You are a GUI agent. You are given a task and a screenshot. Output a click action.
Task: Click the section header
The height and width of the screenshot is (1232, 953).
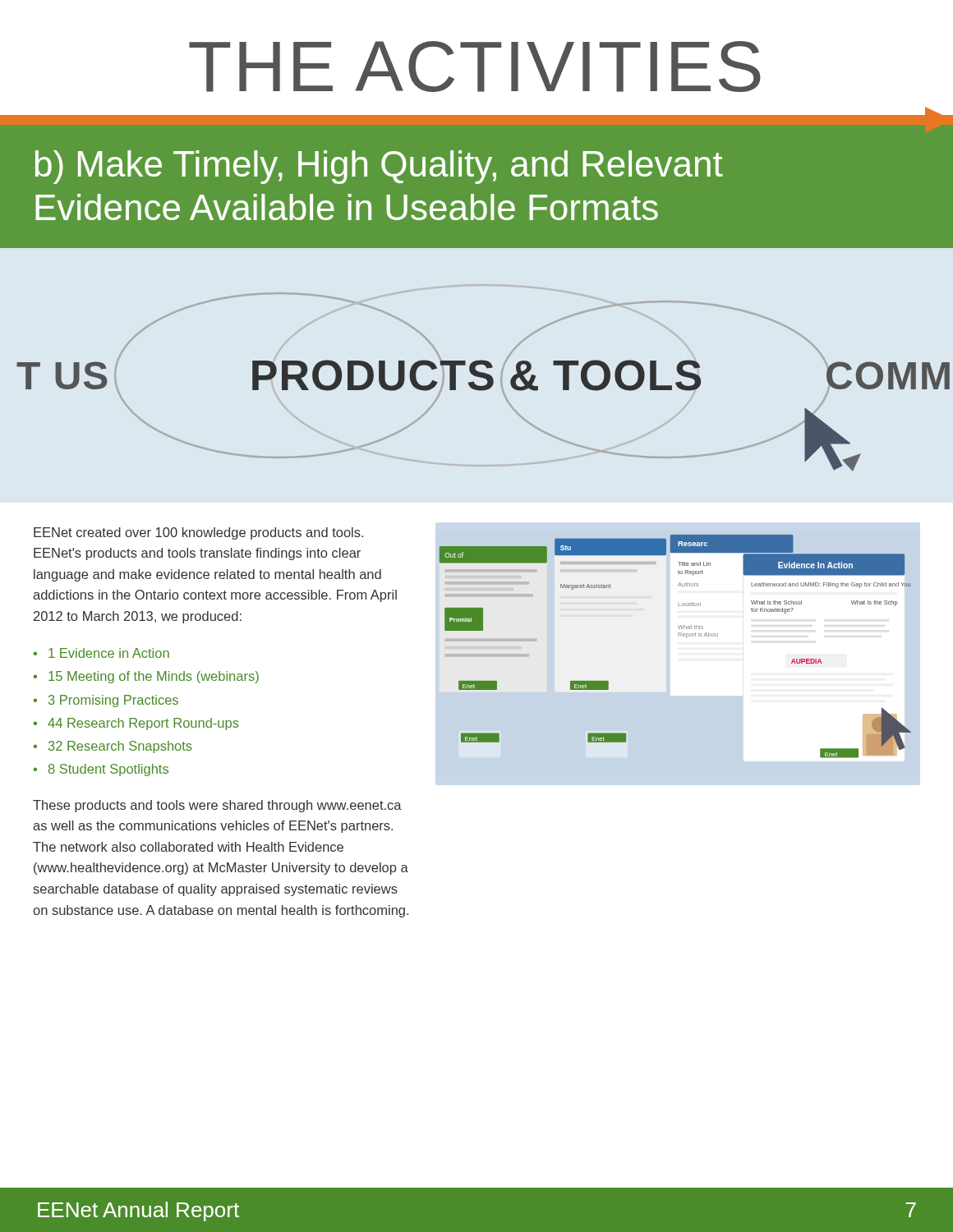coord(476,186)
